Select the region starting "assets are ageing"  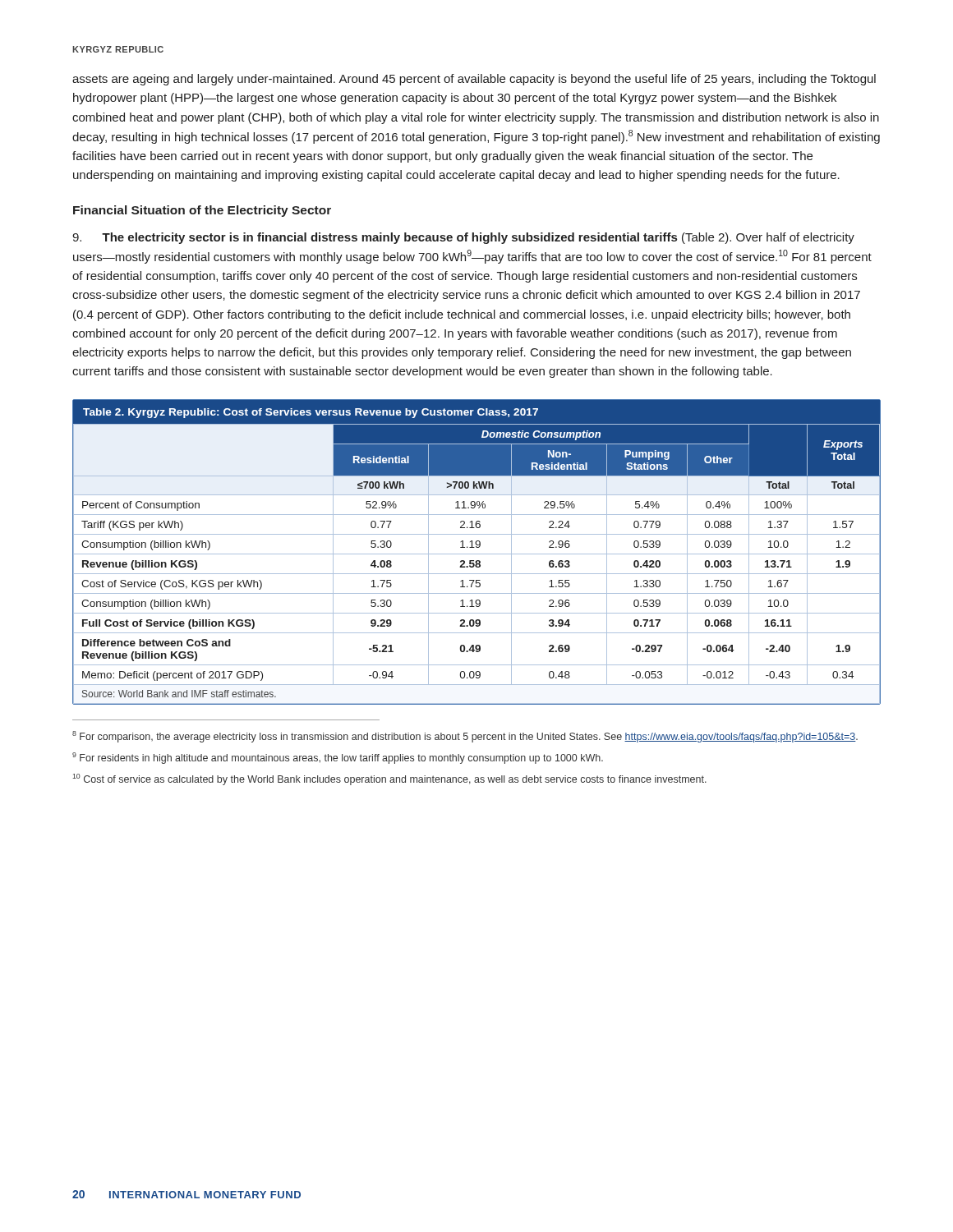[x=476, y=127]
